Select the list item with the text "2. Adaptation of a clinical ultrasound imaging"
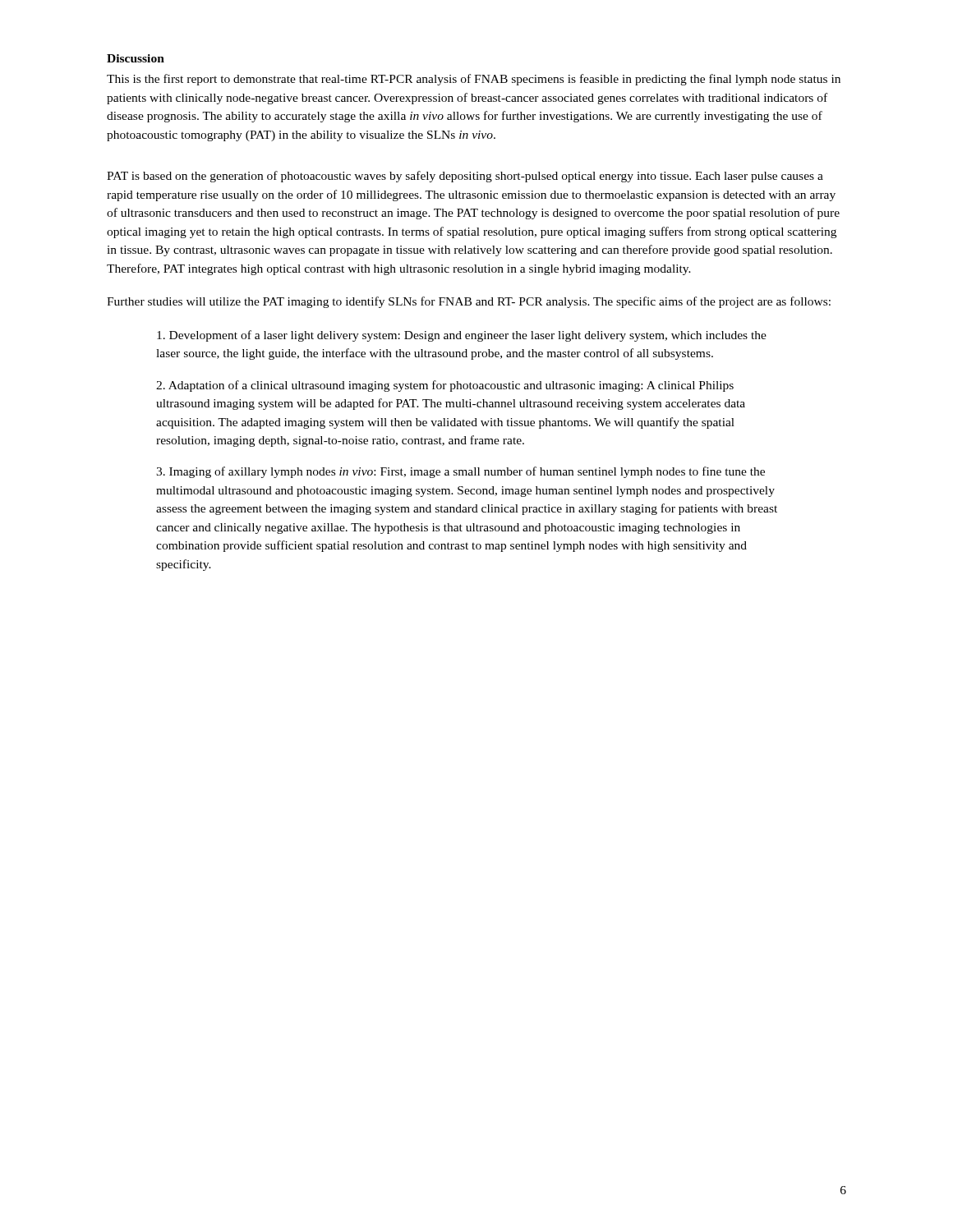 [x=451, y=412]
